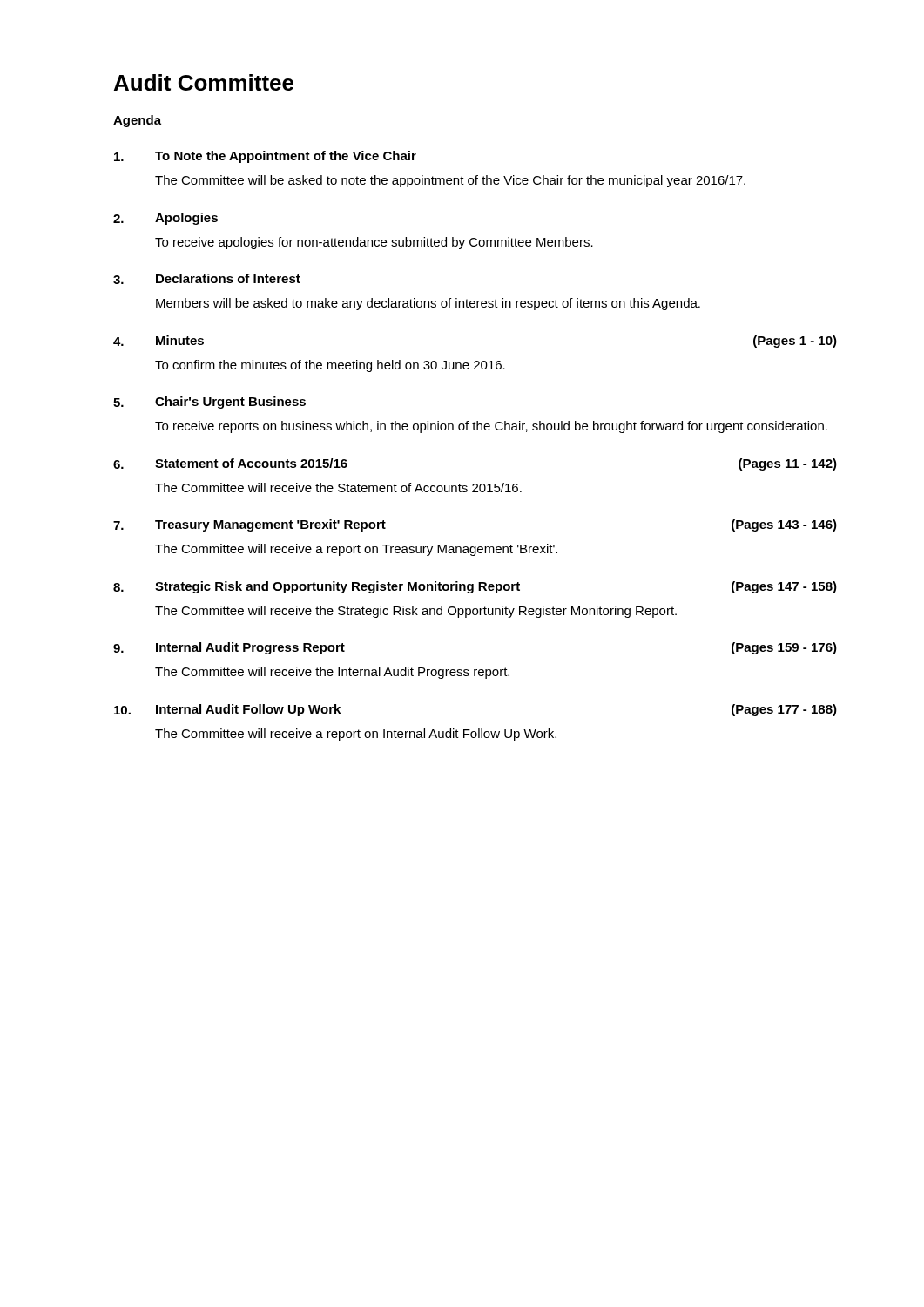Click the passage that begins "To Note the Appointment of the"
Screen dimensions: 1307x924
[265, 157]
